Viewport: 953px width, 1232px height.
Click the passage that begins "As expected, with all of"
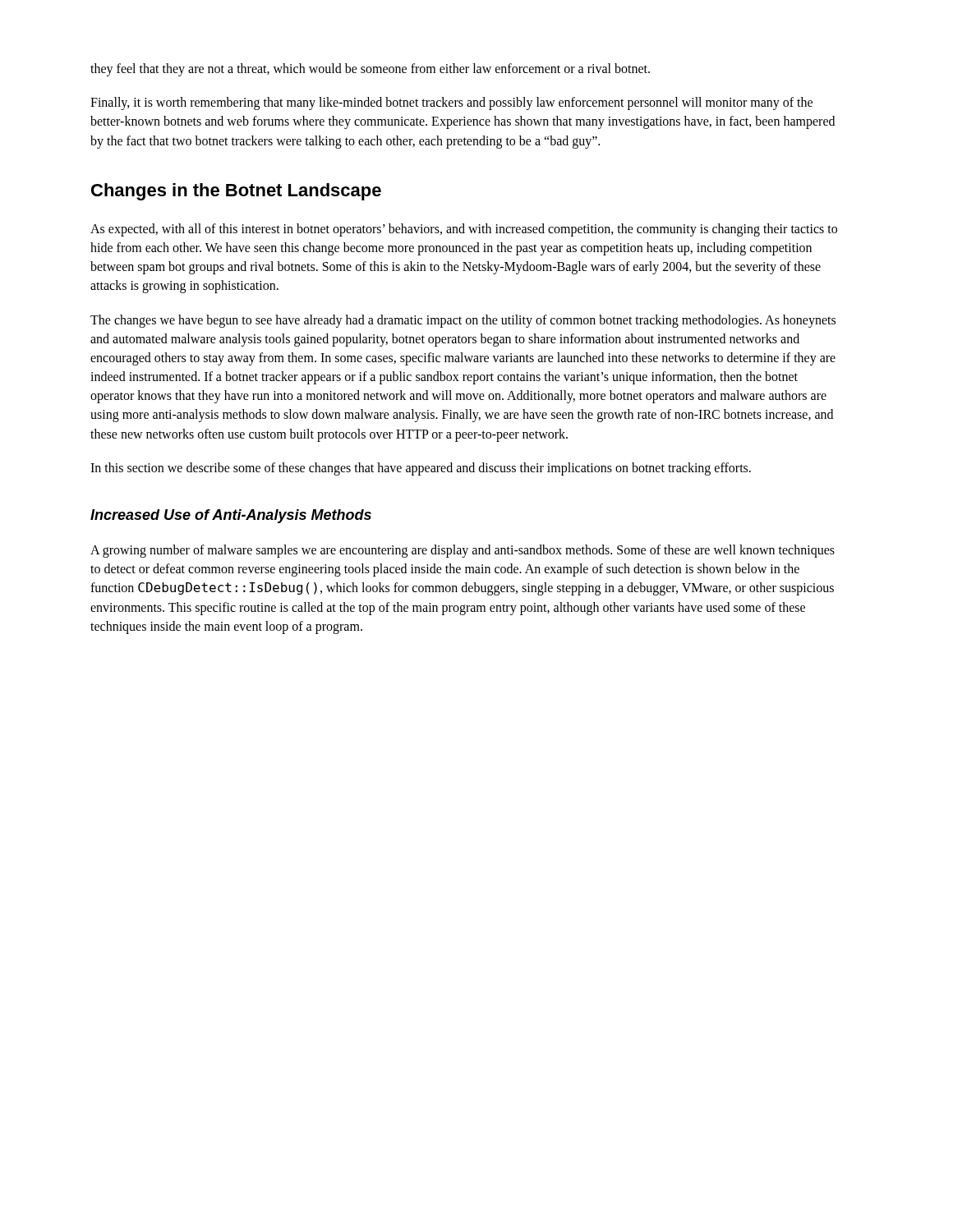[x=464, y=257]
